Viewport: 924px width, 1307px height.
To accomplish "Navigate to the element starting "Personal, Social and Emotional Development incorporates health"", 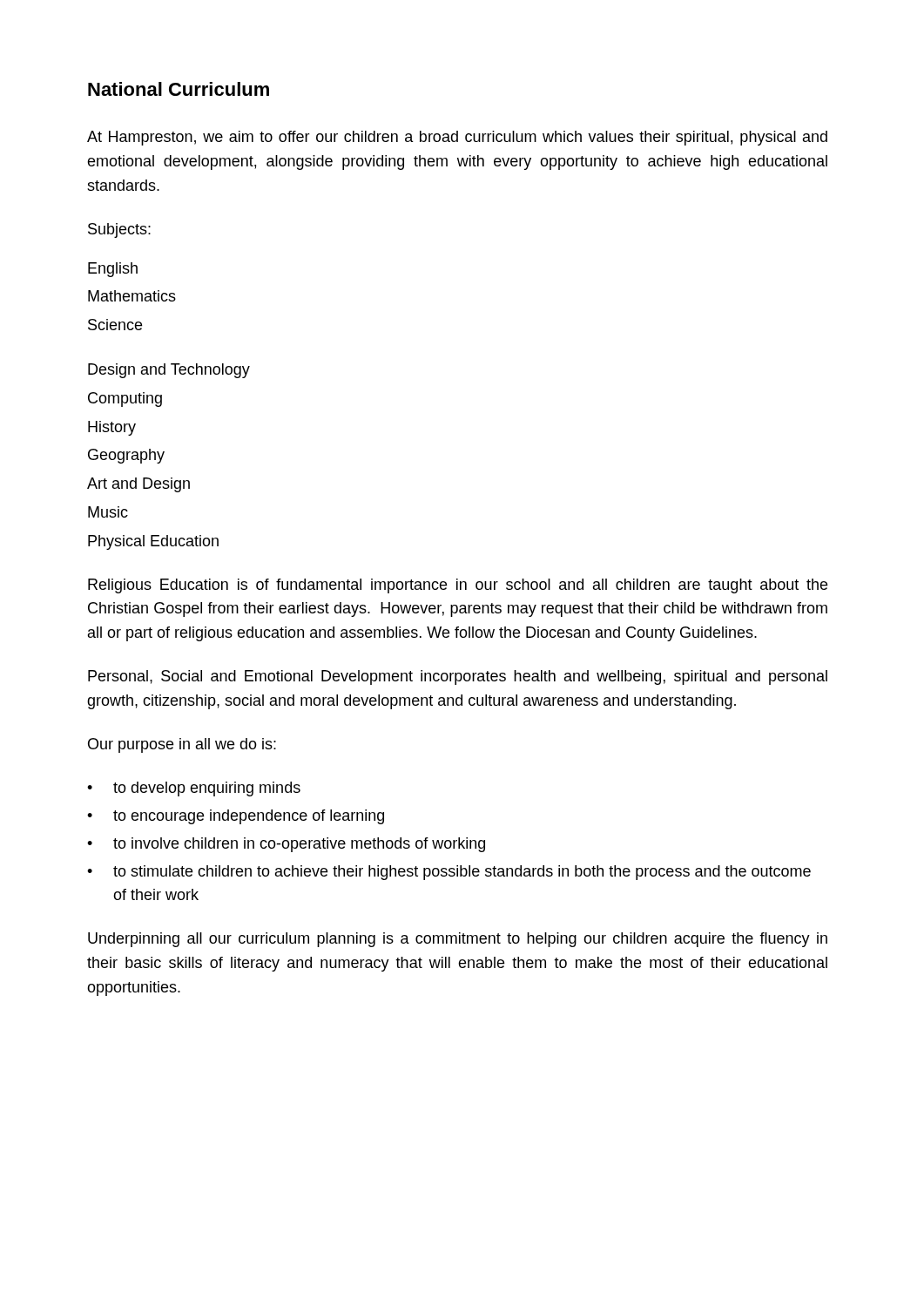I will 458,688.
